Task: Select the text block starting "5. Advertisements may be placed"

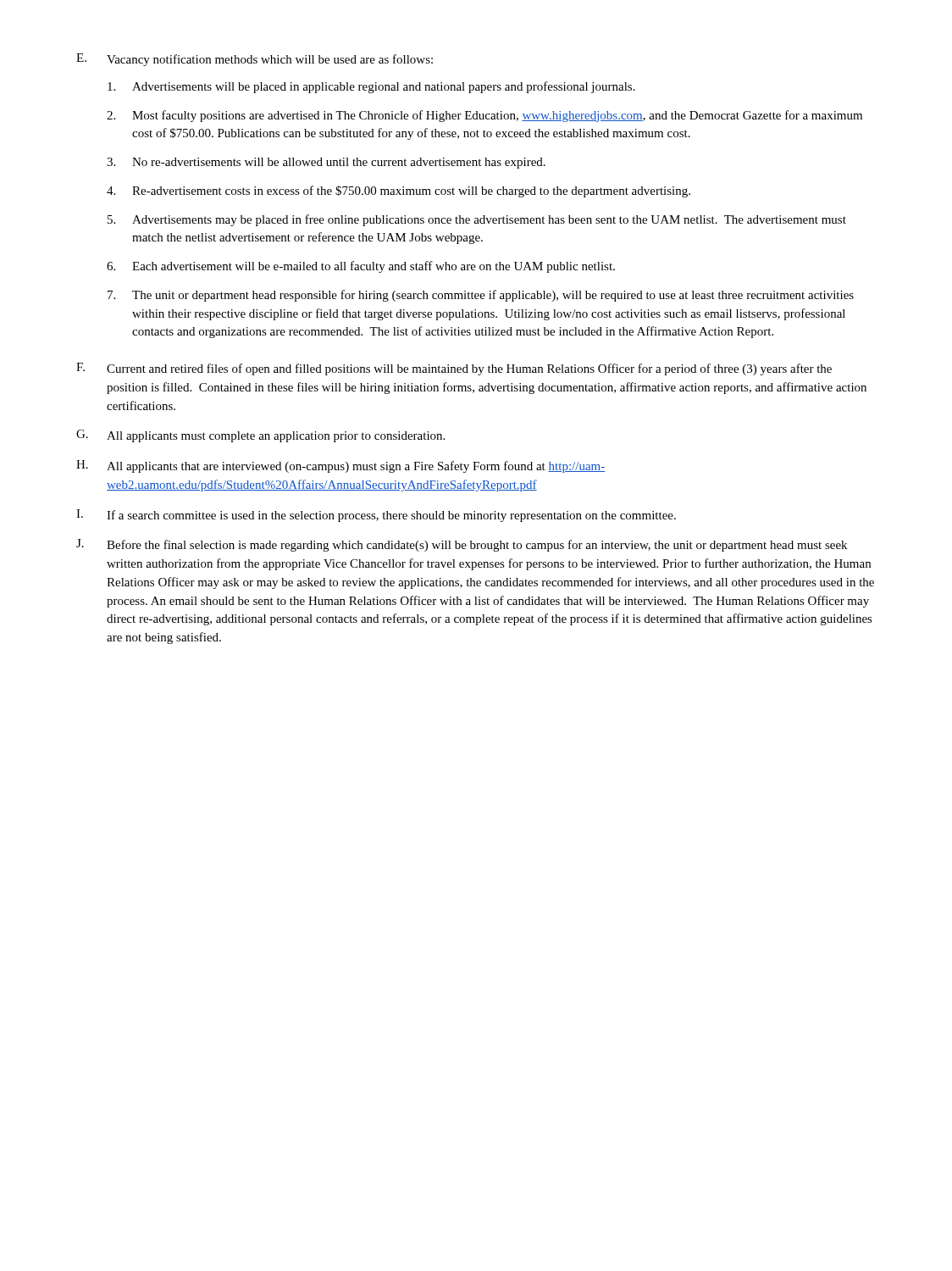Action: [491, 229]
